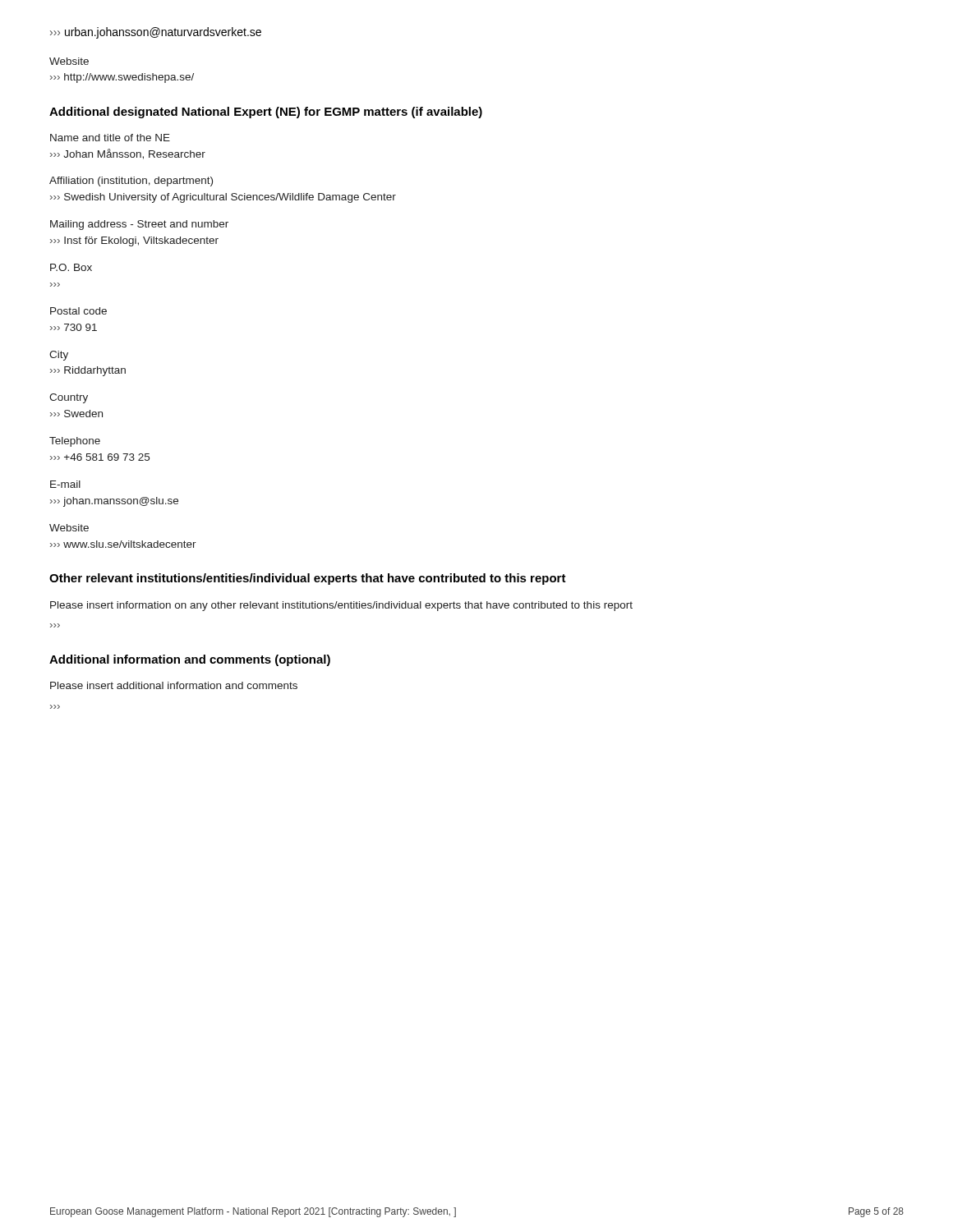Screen dimensions: 1232x953
Task: Find the region starting "Other relevant institutions/entities/individual experts that"
Action: (x=307, y=578)
